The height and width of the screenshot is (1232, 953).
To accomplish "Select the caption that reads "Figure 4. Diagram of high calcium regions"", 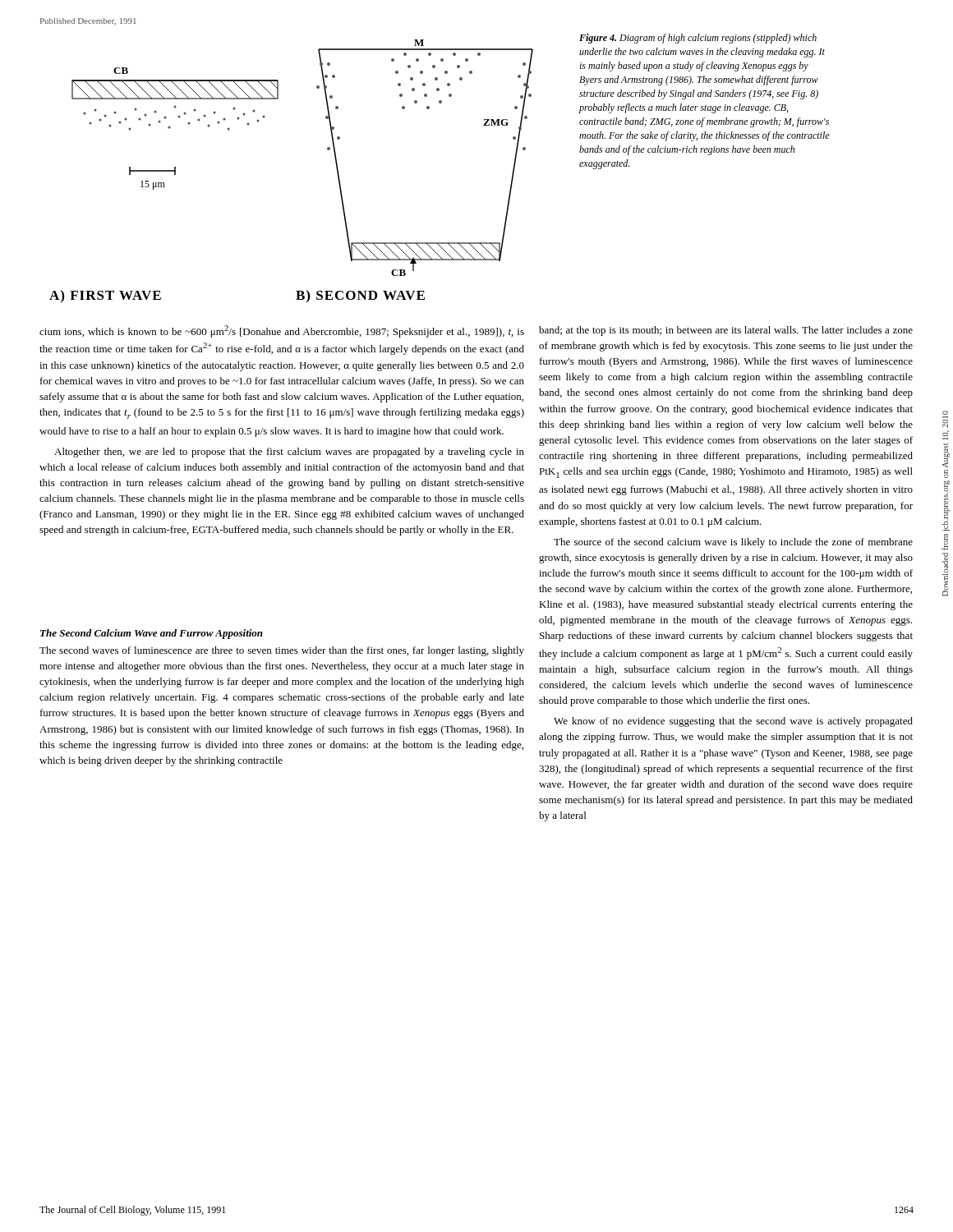I will 704,101.
